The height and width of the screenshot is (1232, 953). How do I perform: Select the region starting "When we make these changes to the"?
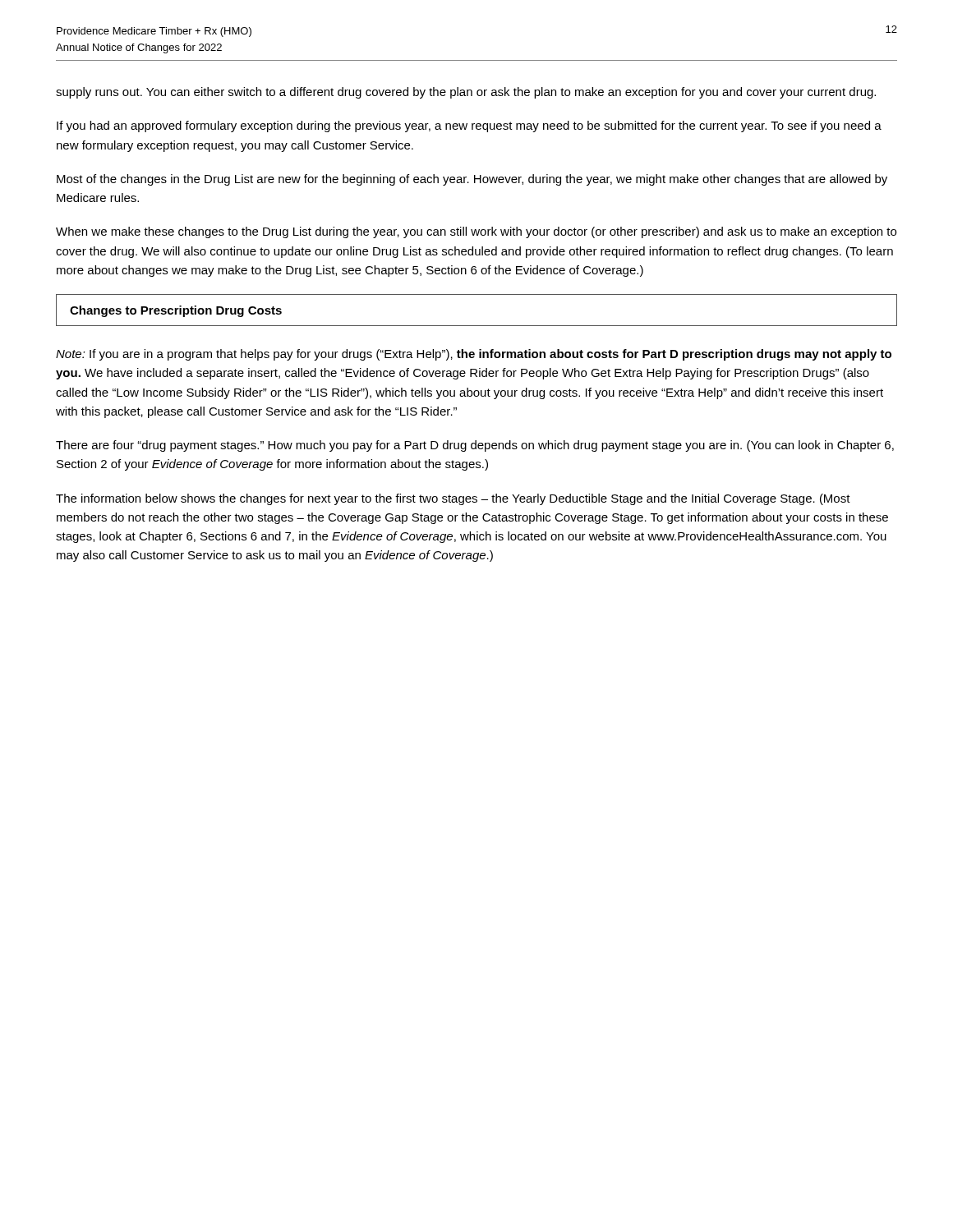point(476,251)
